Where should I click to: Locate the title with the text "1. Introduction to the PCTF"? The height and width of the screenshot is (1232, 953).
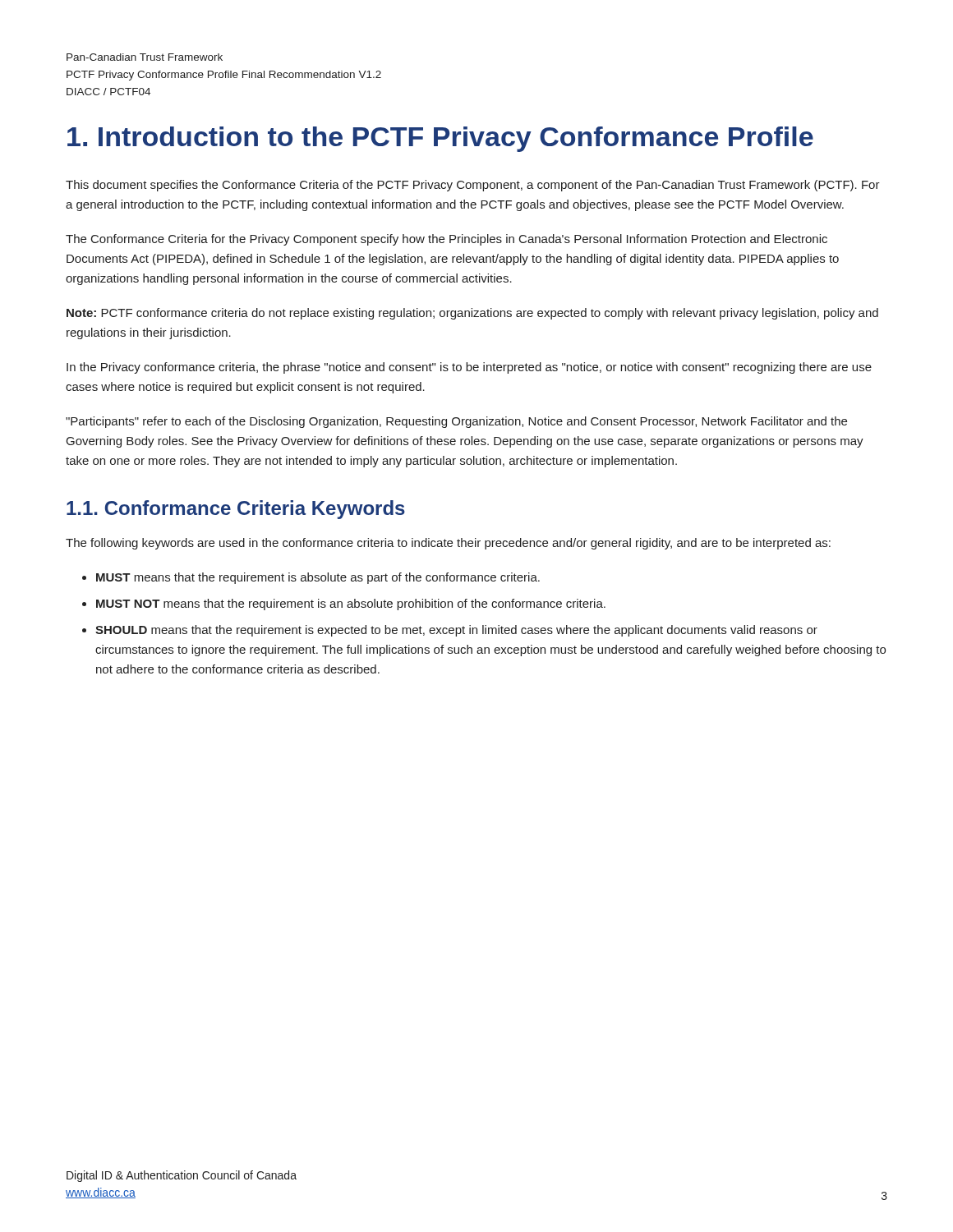point(440,136)
